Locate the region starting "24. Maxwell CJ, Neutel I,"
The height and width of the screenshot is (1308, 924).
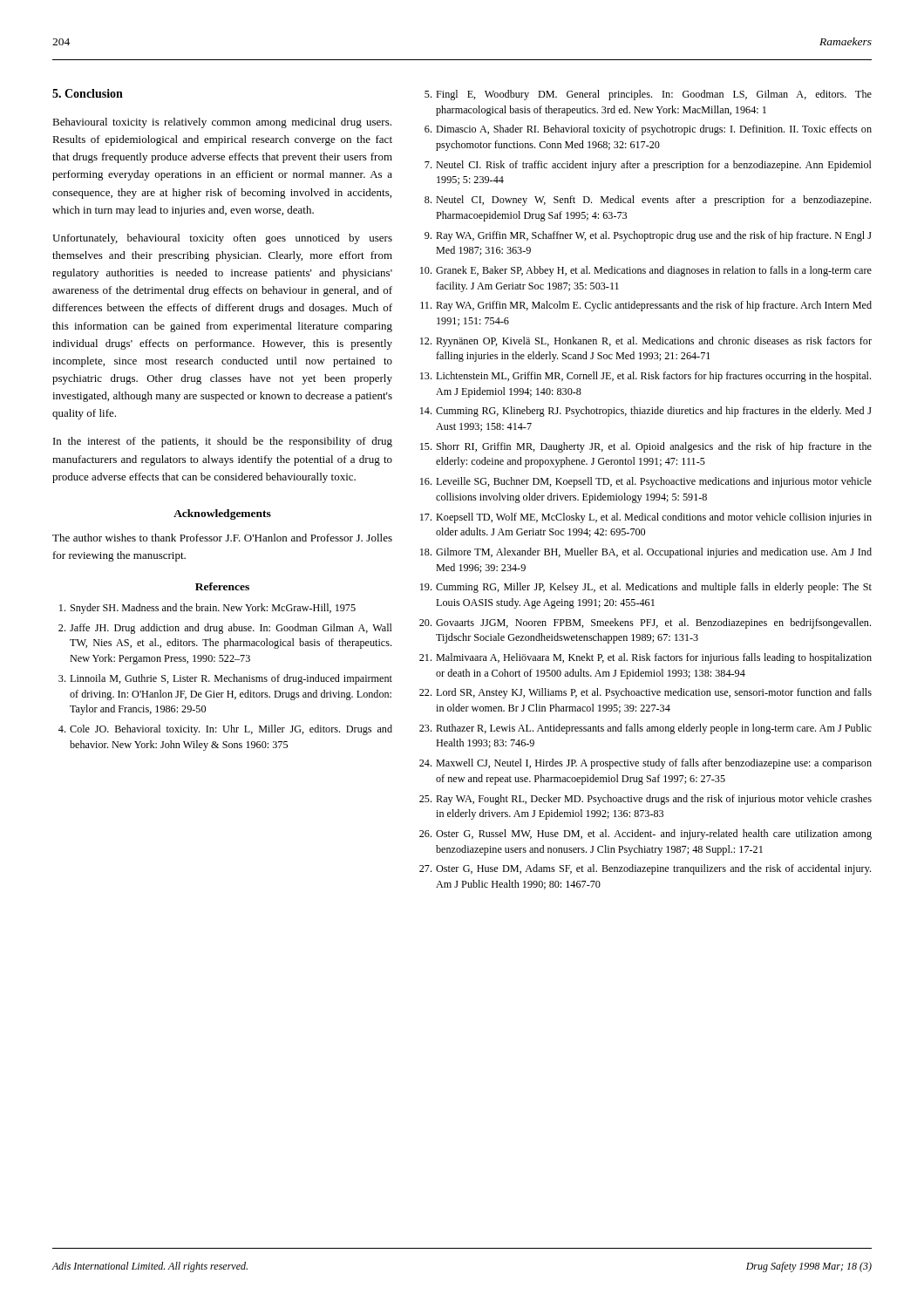[645, 772]
